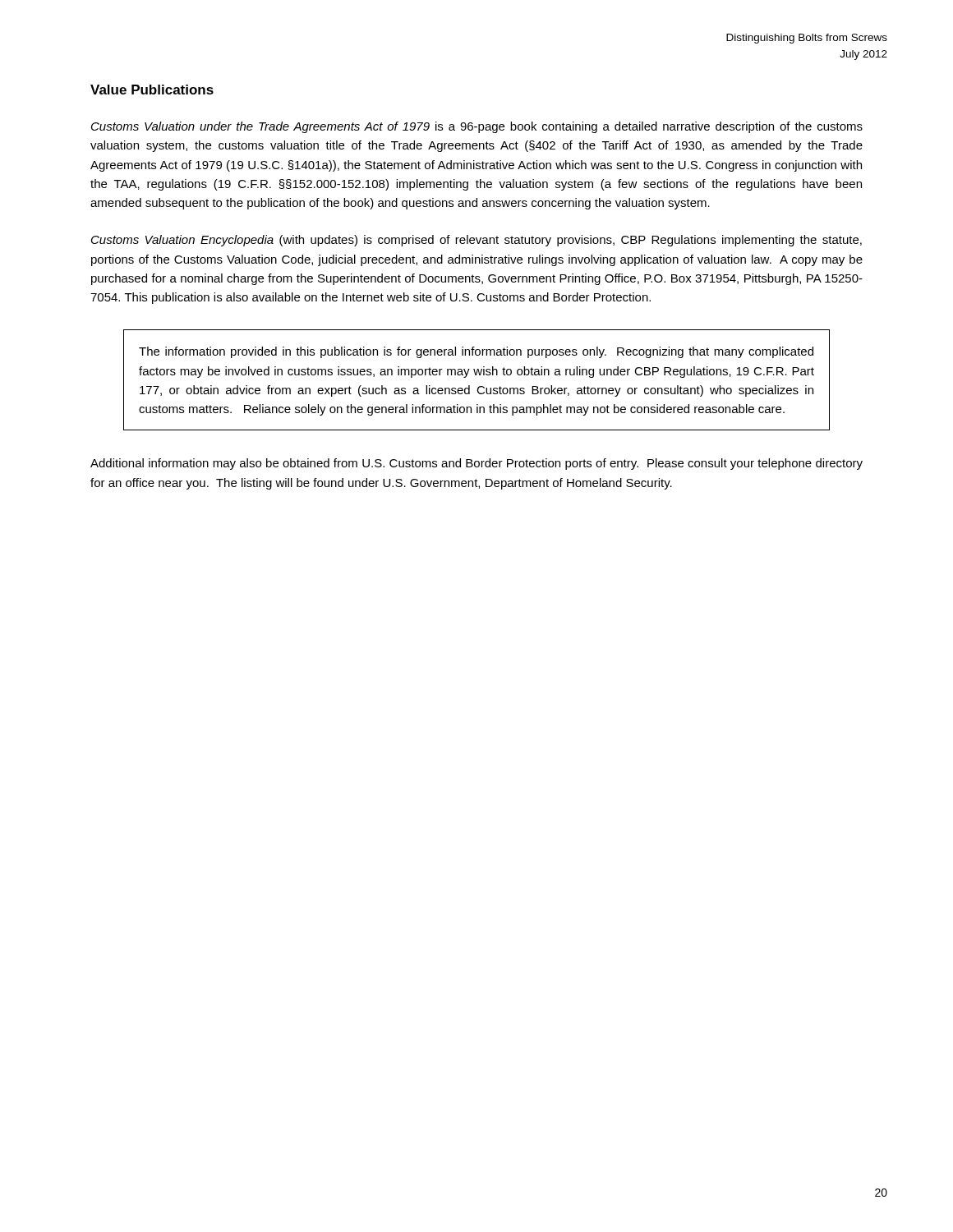Locate the block of text that opens with "Additional information may also"
This screenshot has width=953, height=1232.
point(476,473)
